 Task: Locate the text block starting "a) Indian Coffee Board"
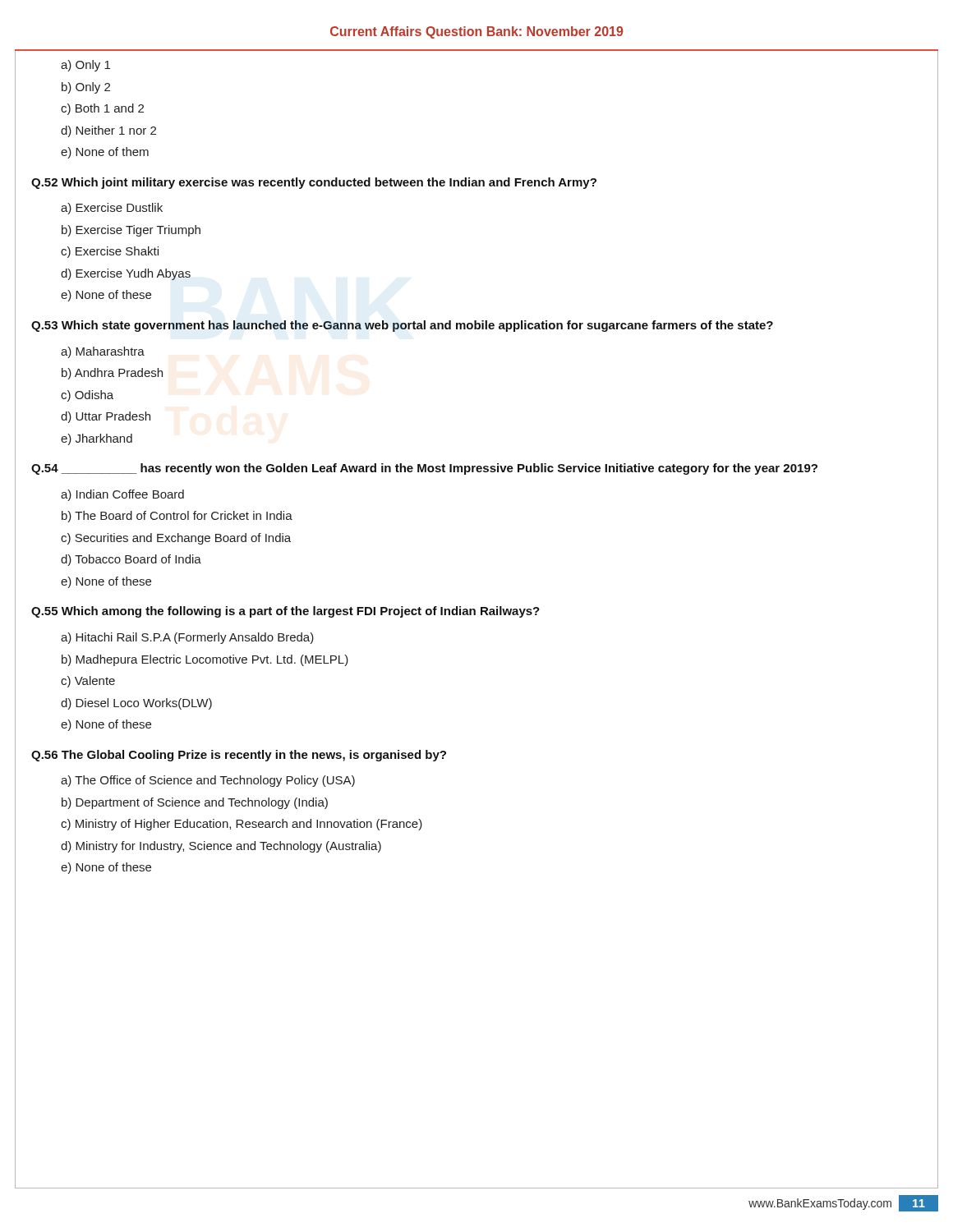tap(123, 494)
